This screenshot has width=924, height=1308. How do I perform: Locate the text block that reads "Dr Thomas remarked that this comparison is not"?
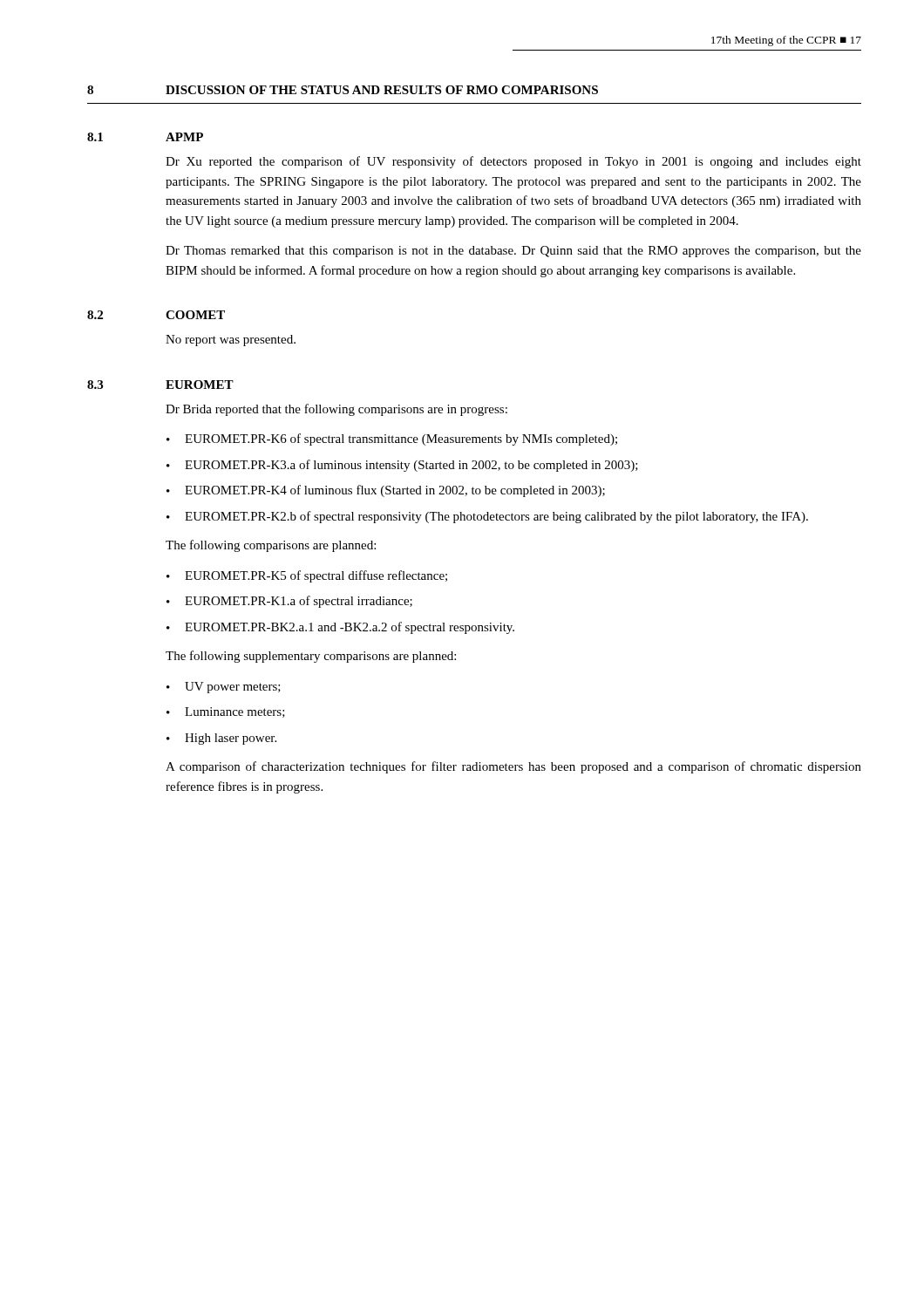513,260
